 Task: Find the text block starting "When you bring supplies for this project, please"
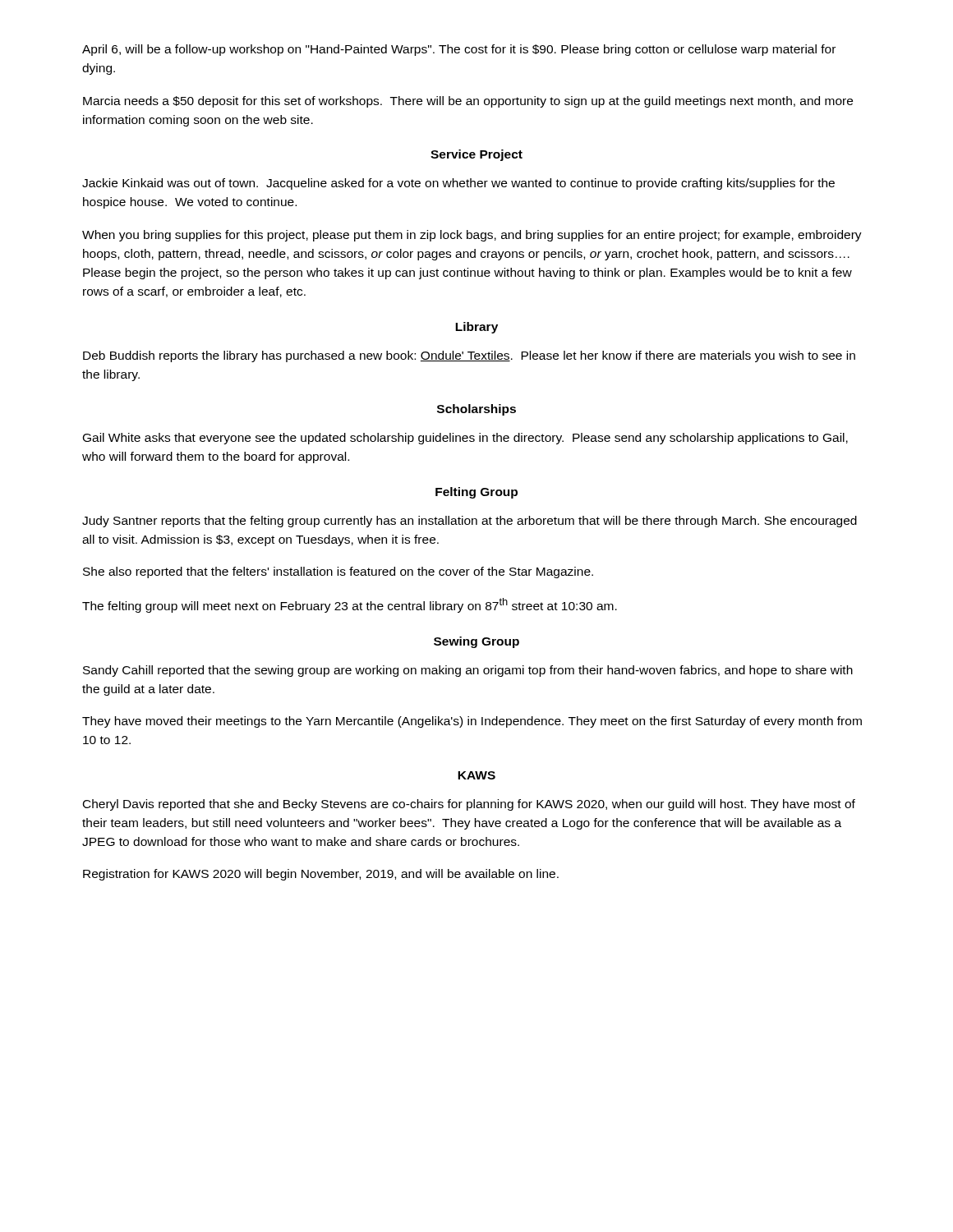[472, 263]
